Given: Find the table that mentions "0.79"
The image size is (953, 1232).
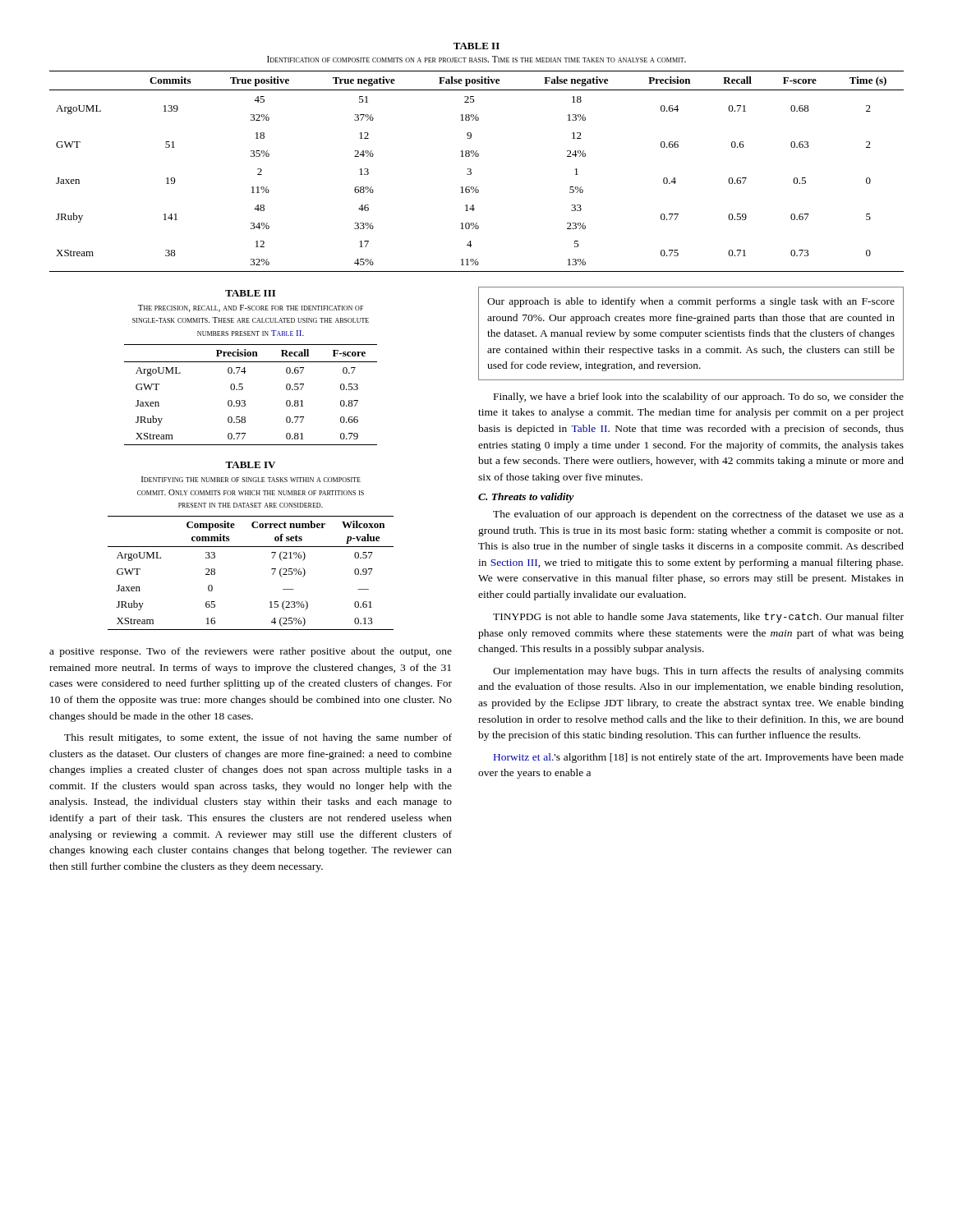Looking at the screenshot, I should pyautogui.click(x=251, y=395).
